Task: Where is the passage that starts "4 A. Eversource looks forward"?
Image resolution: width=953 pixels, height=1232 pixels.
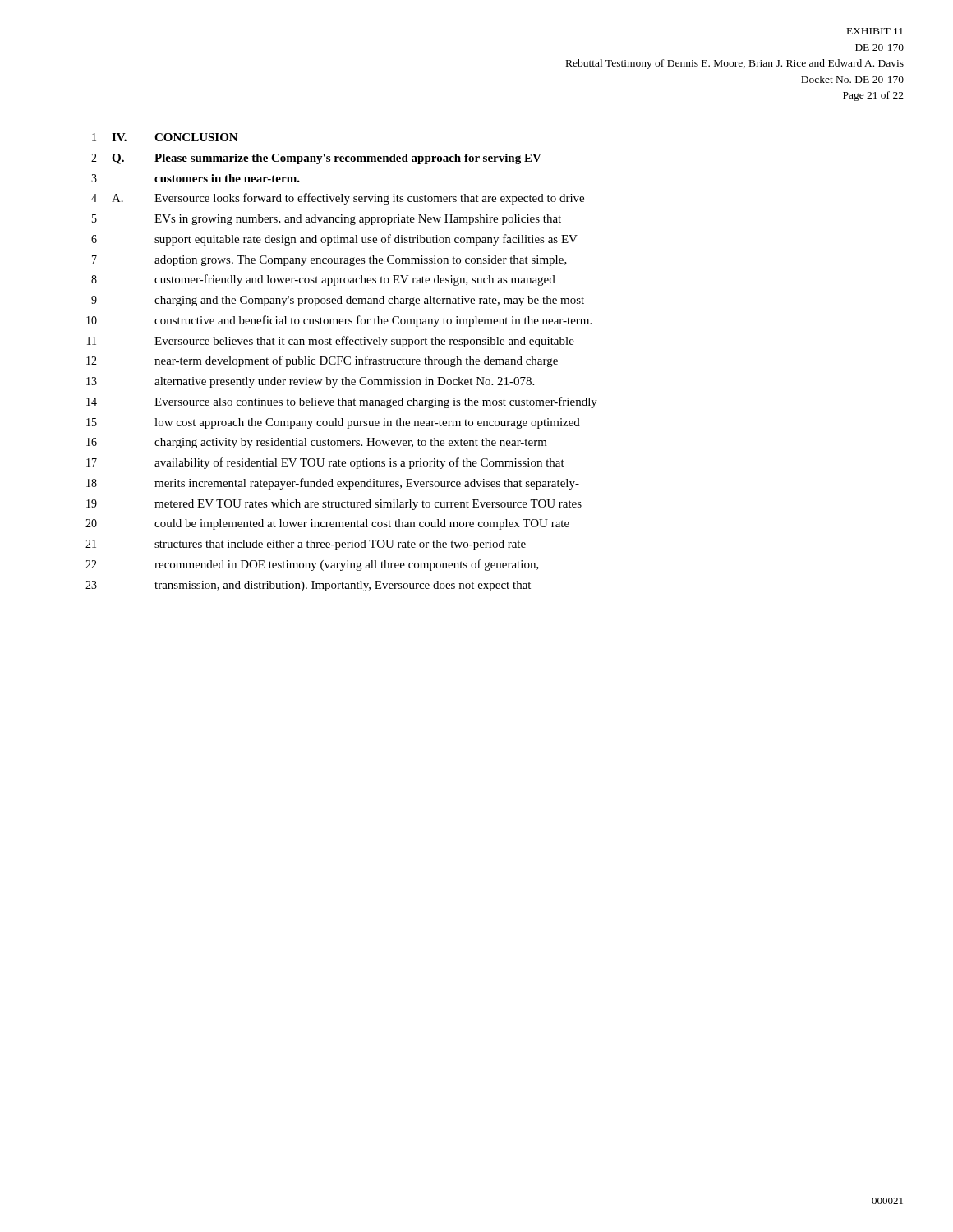Action: pyautogui.click(x=485, y=198)
